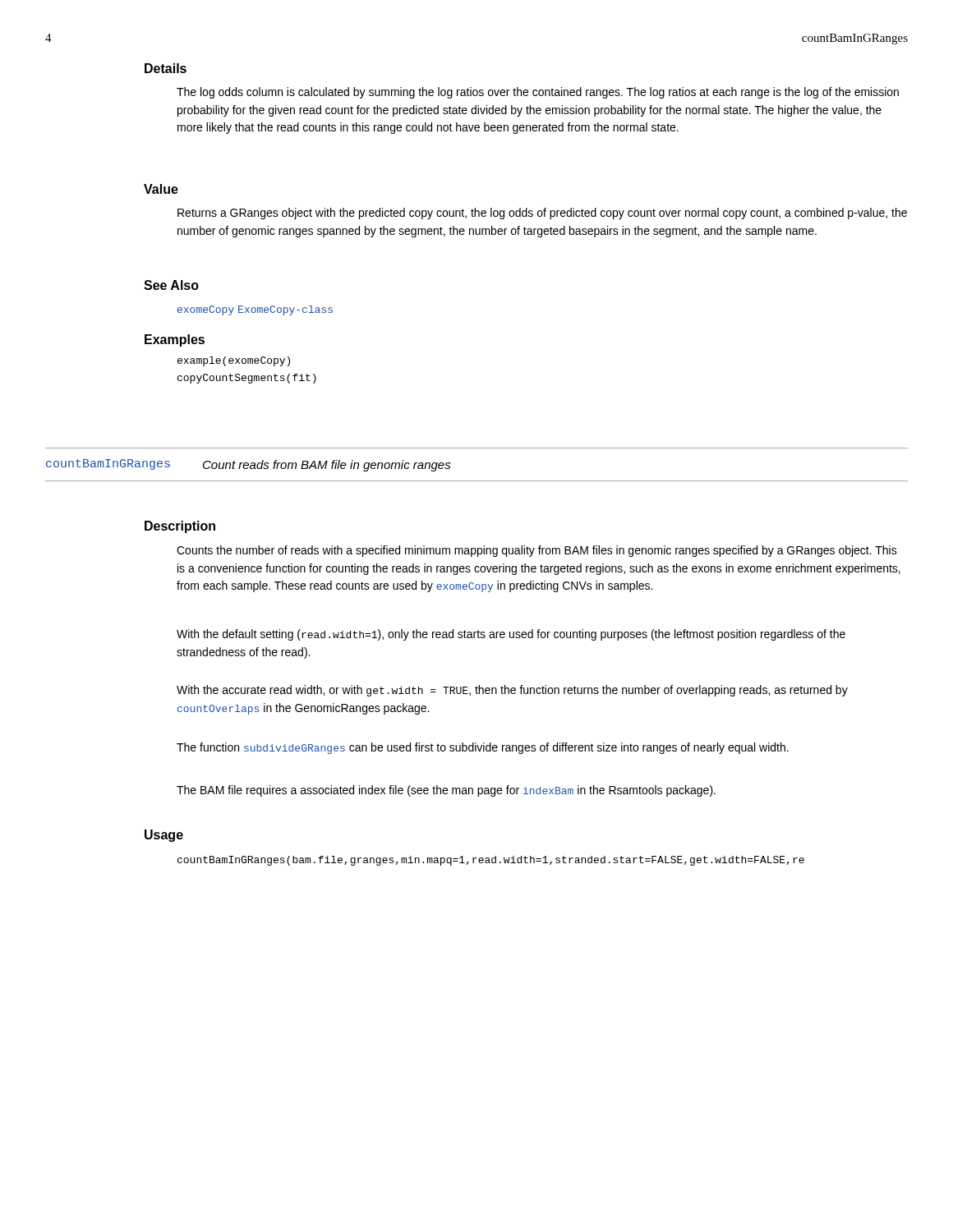Point to "See Also"
Viewport: 953px width, 1232px height.
click(171, 285)
